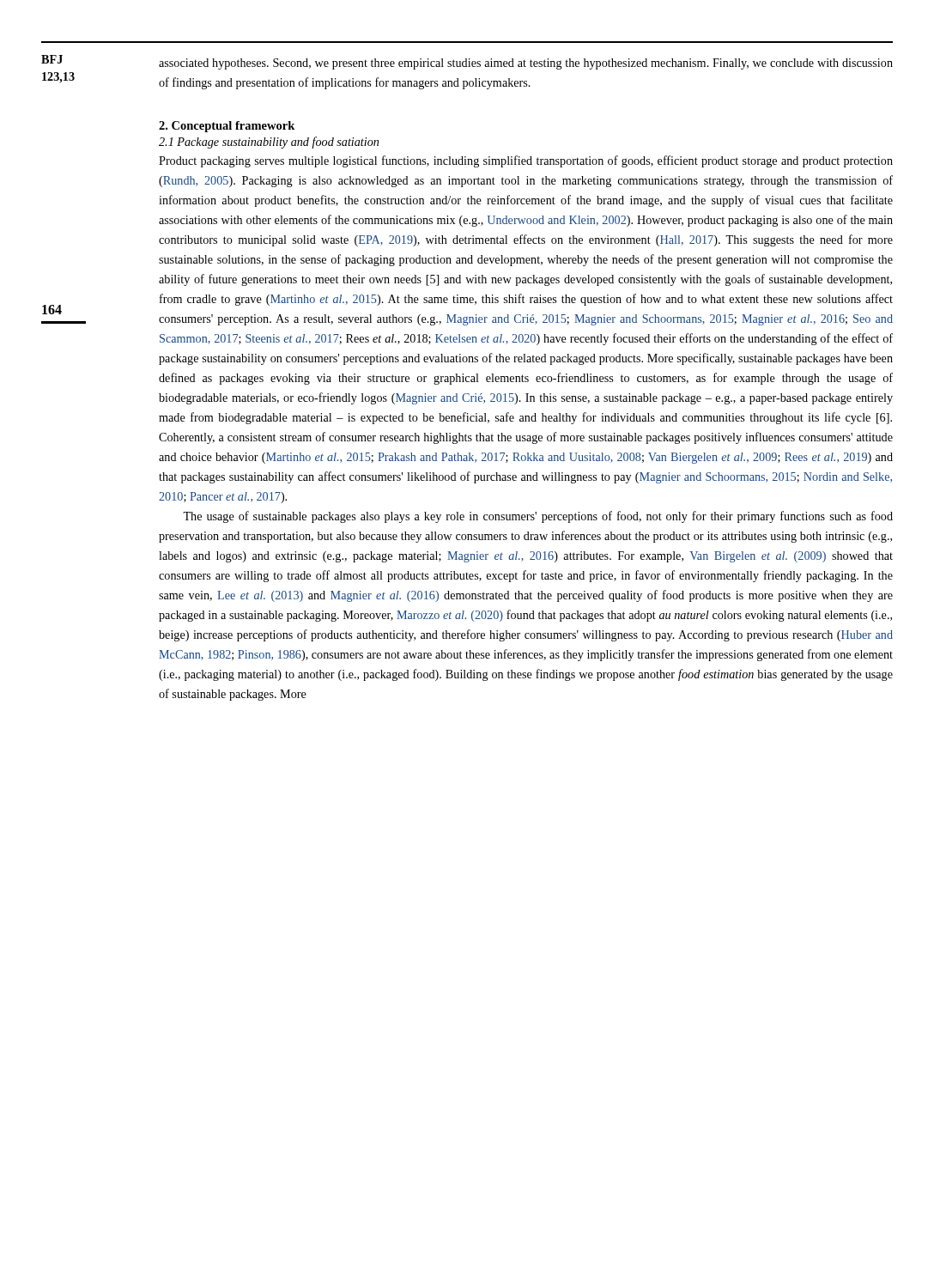Point to "2. Conceptual framework"
Screen dimensions: 1288x934
pos(227,125)
